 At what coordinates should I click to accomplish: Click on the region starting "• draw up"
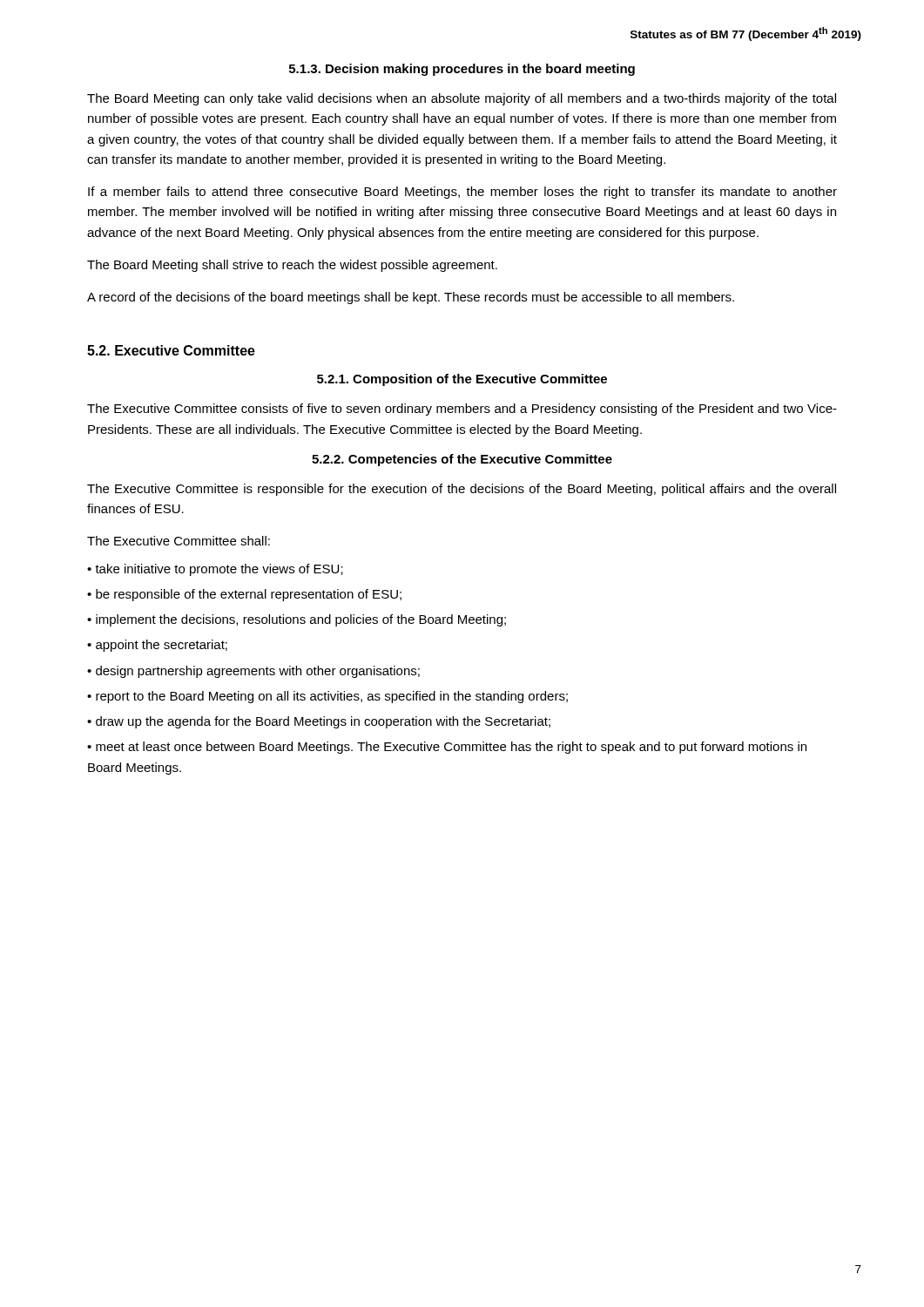pyautogui.click(x=319, y=721)
